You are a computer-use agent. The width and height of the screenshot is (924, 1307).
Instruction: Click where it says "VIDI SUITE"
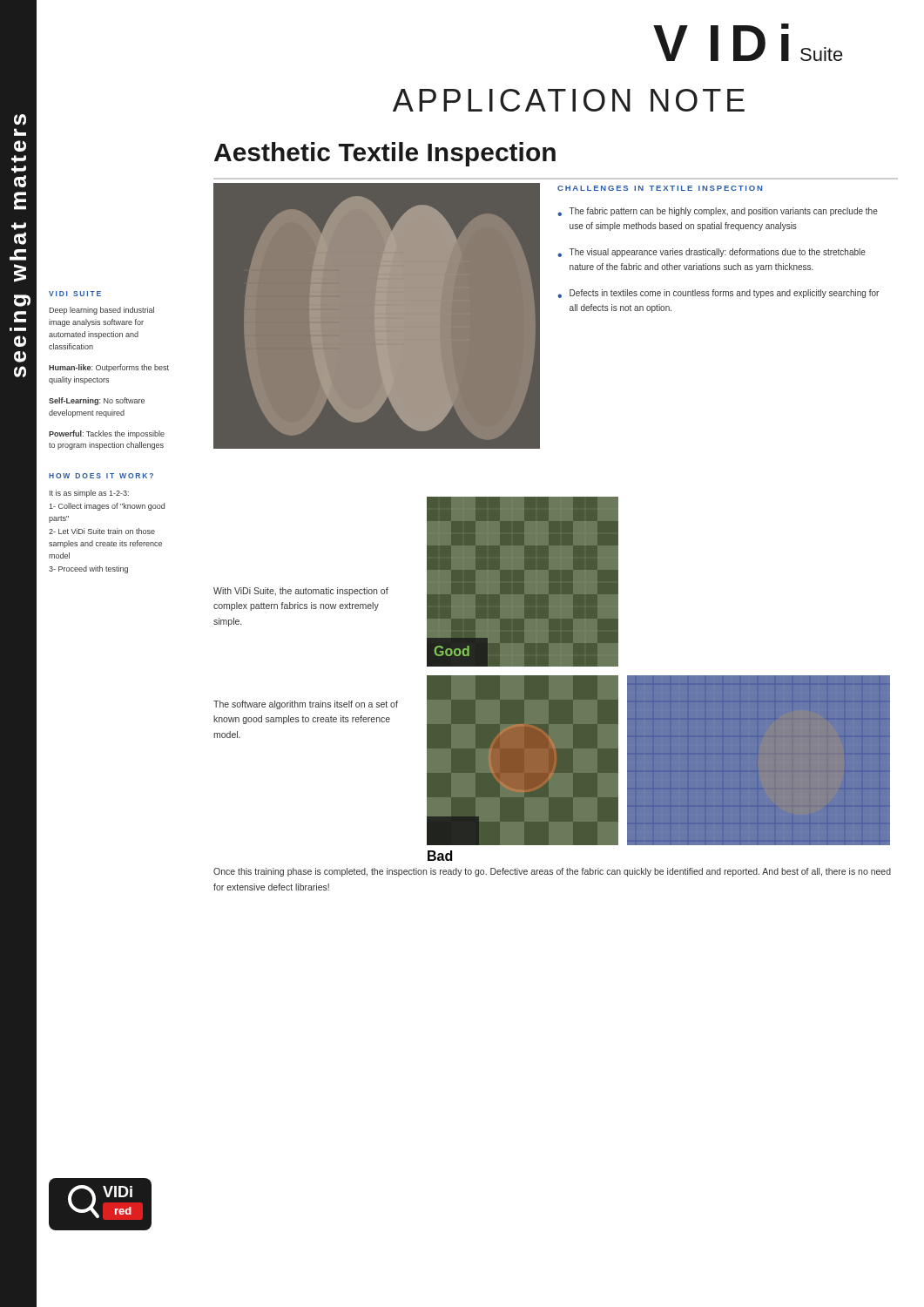(x=76, y=294)
